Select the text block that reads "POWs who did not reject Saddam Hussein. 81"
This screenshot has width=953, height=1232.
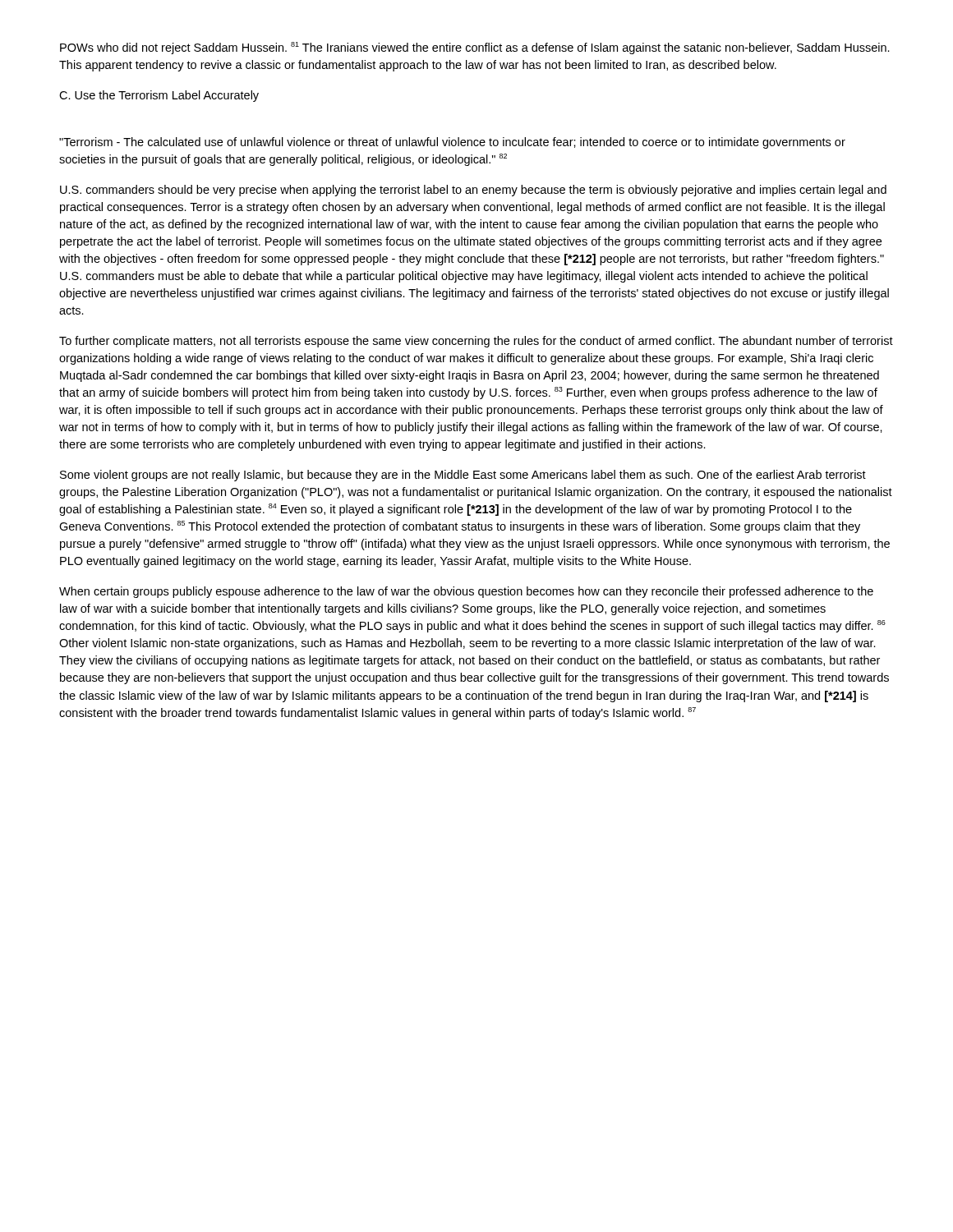pyautogui.click(x=476, y=57)
